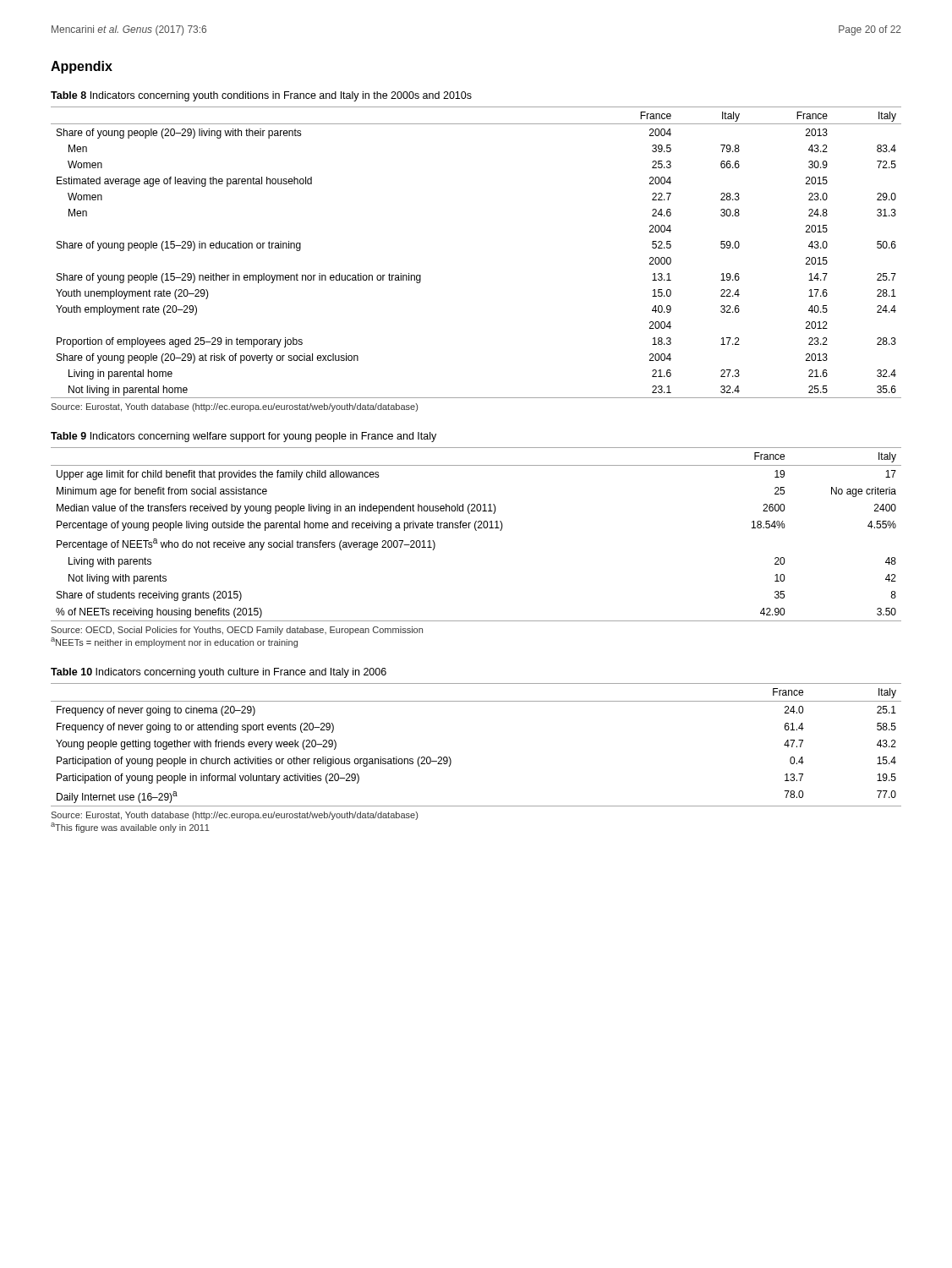Find the caption on this page that starts "Table 9 Indicators concerning welfare support for"
The height and width of the screenshot is (1268, 952).
pyautogui.click(x=244, y=436)
